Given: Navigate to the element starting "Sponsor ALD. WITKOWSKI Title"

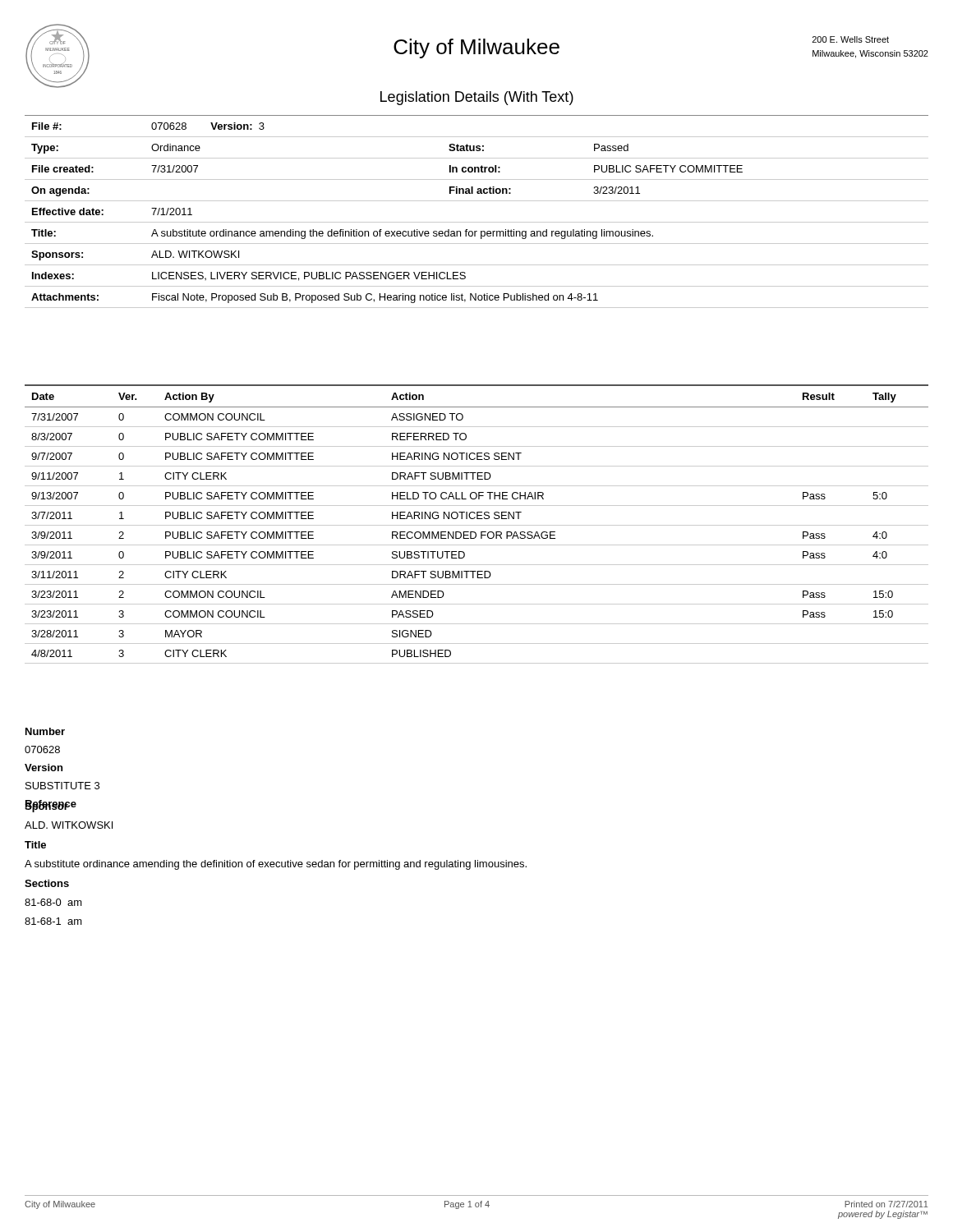Looking at the screenshot, I should (x=276, y=864).
